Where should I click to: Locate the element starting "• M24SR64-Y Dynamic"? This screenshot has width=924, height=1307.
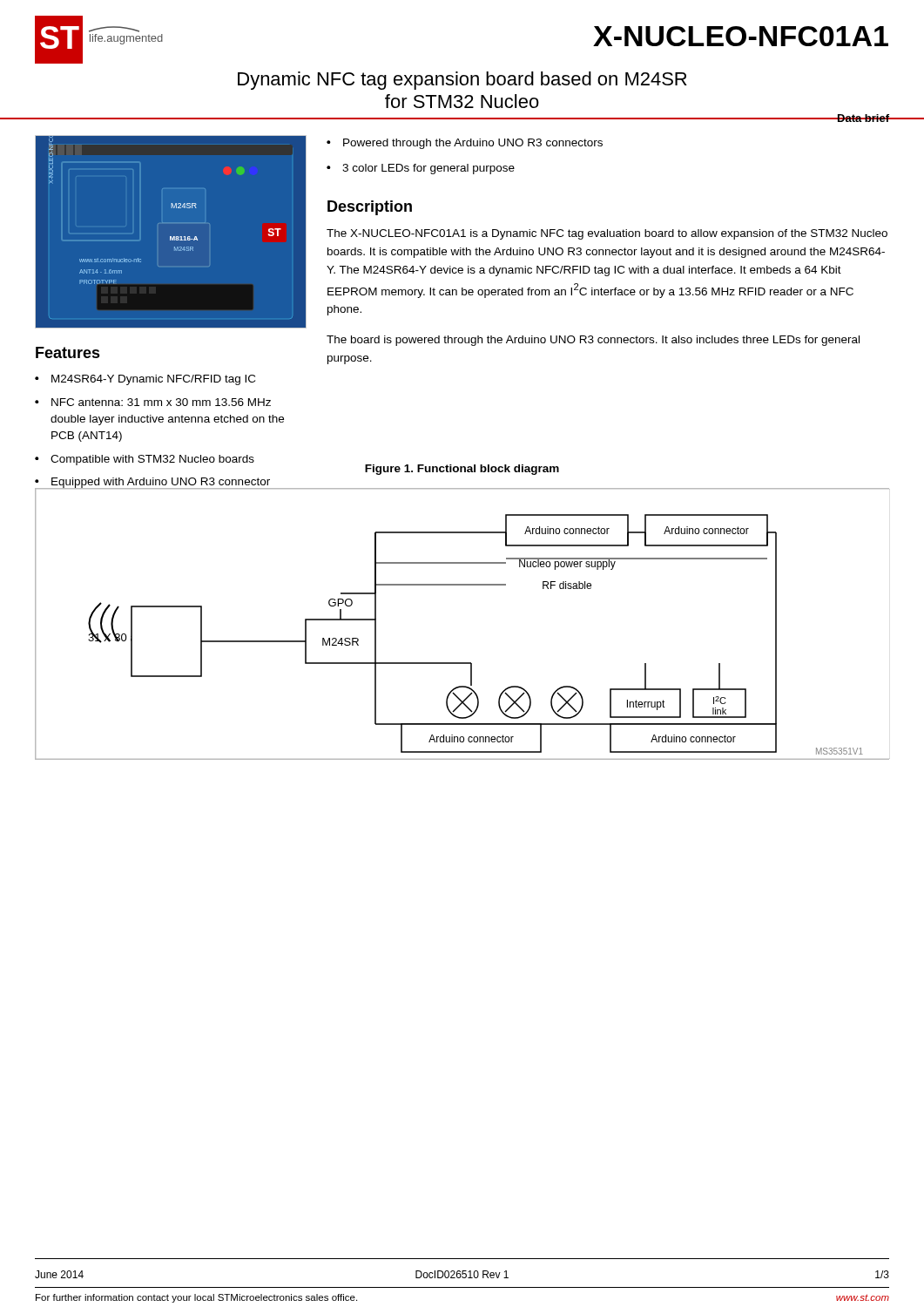tap(145, 379)
